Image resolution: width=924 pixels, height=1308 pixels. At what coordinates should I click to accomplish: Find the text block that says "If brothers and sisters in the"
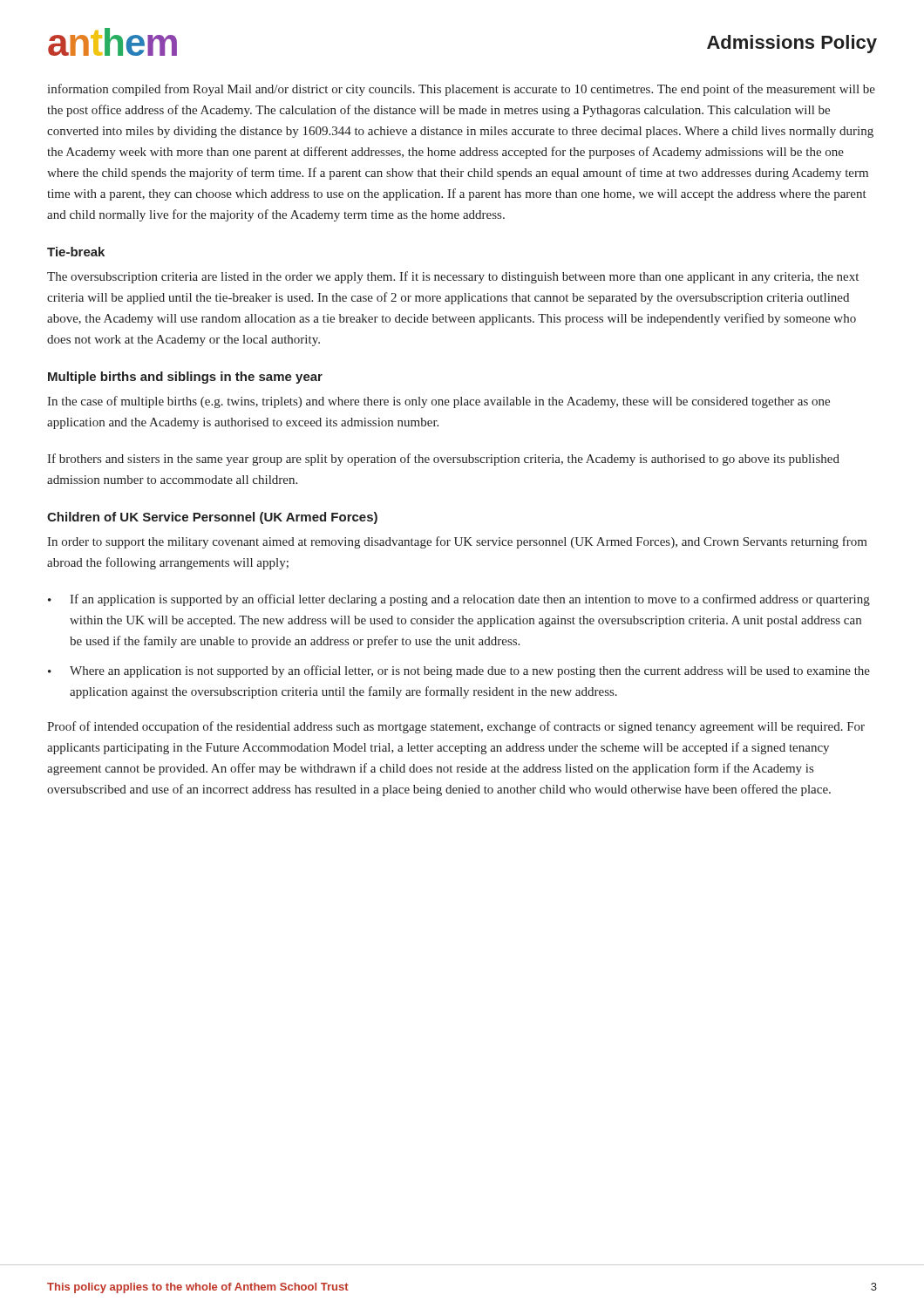pyautogui.click(x=443, y=469)
